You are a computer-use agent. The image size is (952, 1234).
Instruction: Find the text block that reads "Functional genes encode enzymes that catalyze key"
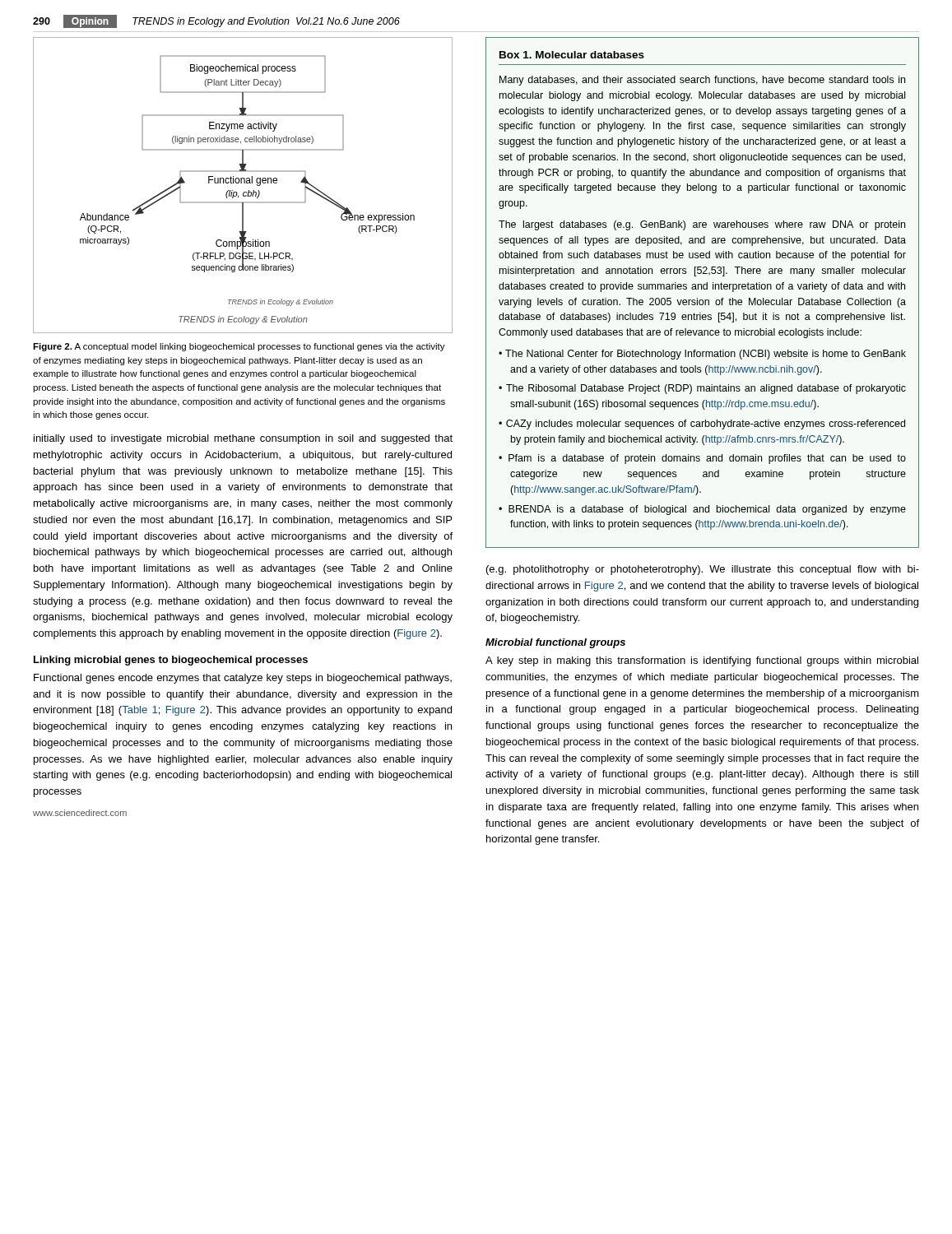(x=243, y=734)
